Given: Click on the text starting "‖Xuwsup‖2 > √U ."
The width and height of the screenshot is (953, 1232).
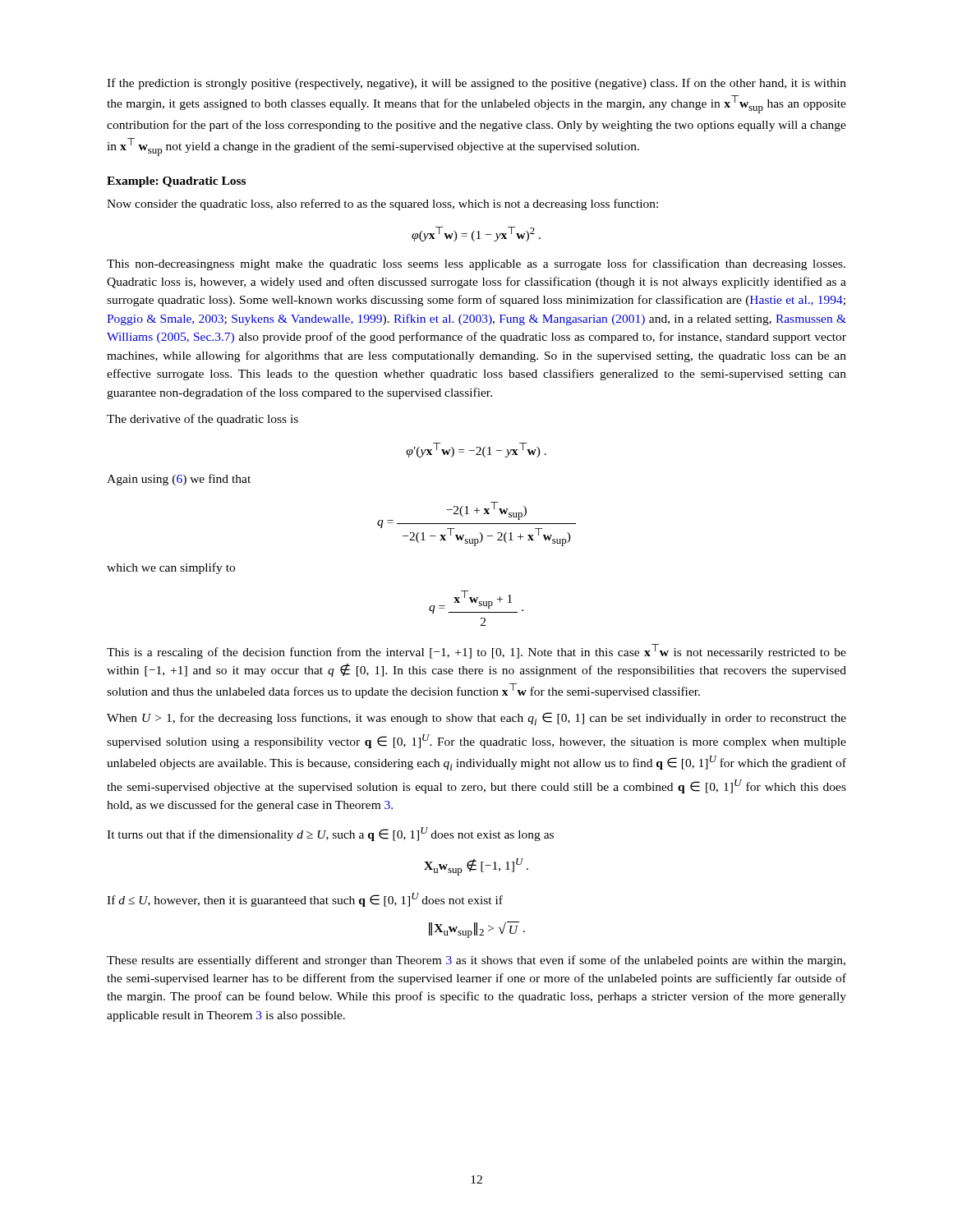Looking at the screenshot, I should pyautogui.click(x=476, y=930).
